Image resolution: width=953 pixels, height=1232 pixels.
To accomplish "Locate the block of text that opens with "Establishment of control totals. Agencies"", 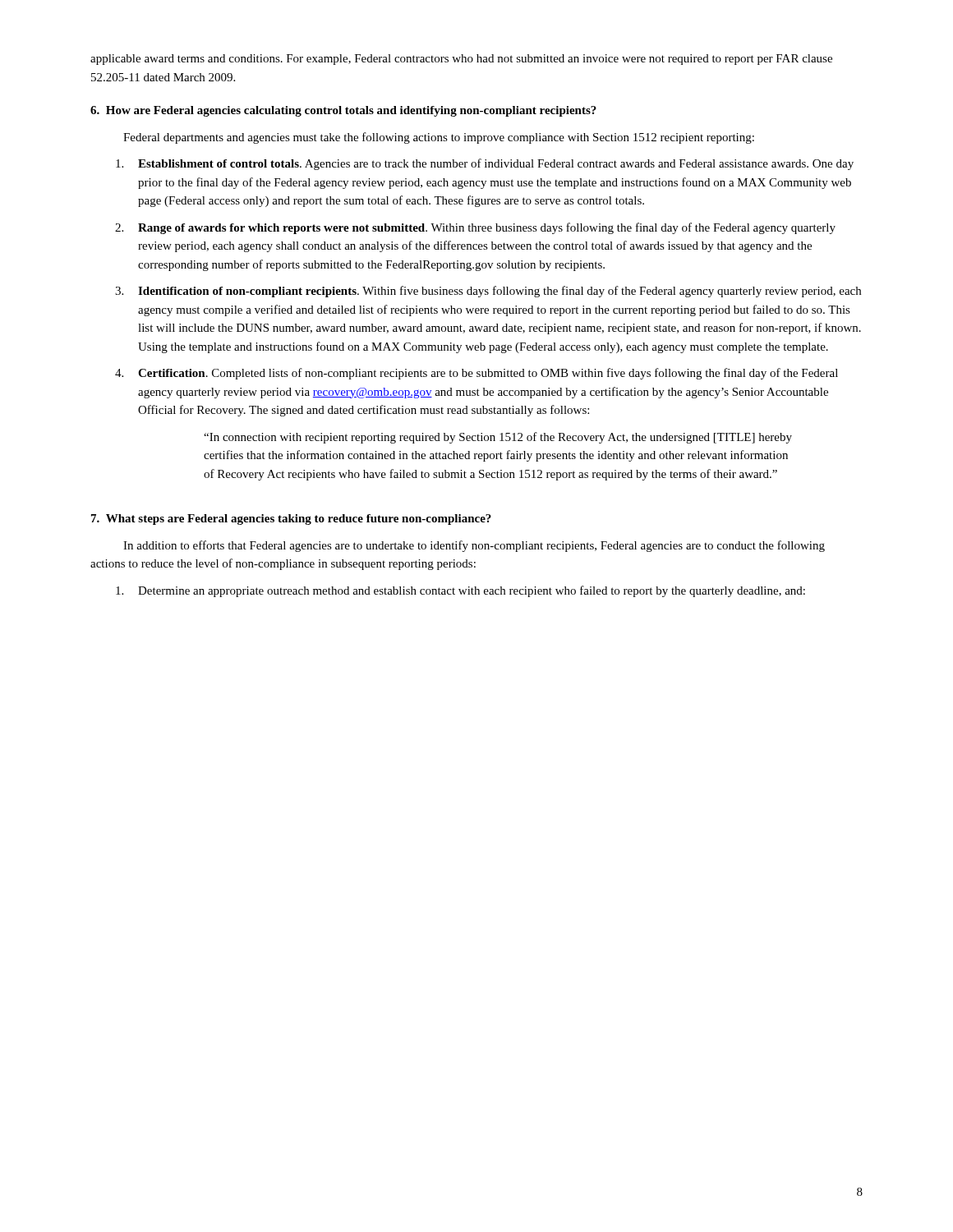I will click(489, 182).
